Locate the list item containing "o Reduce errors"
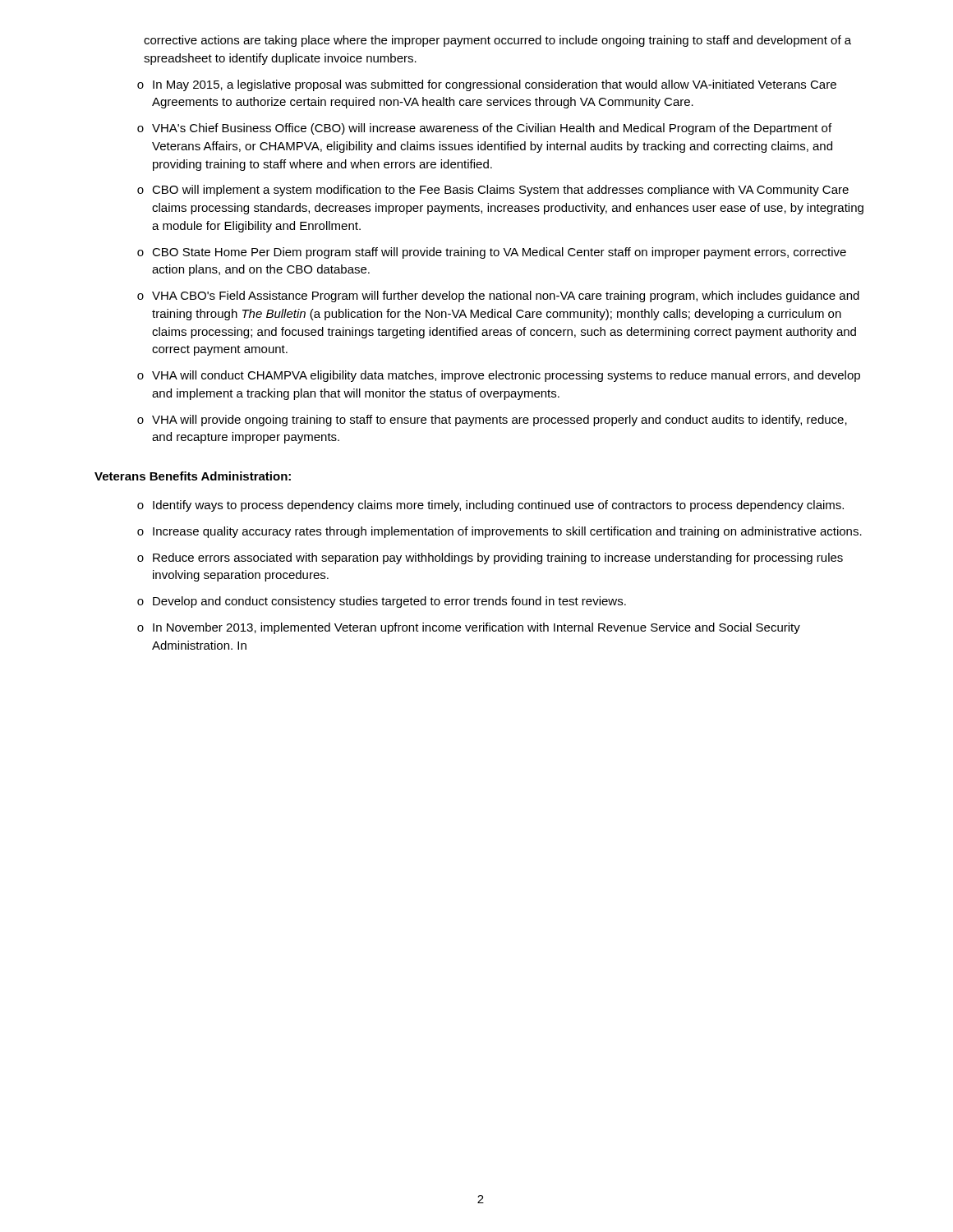 click(481, 566)
